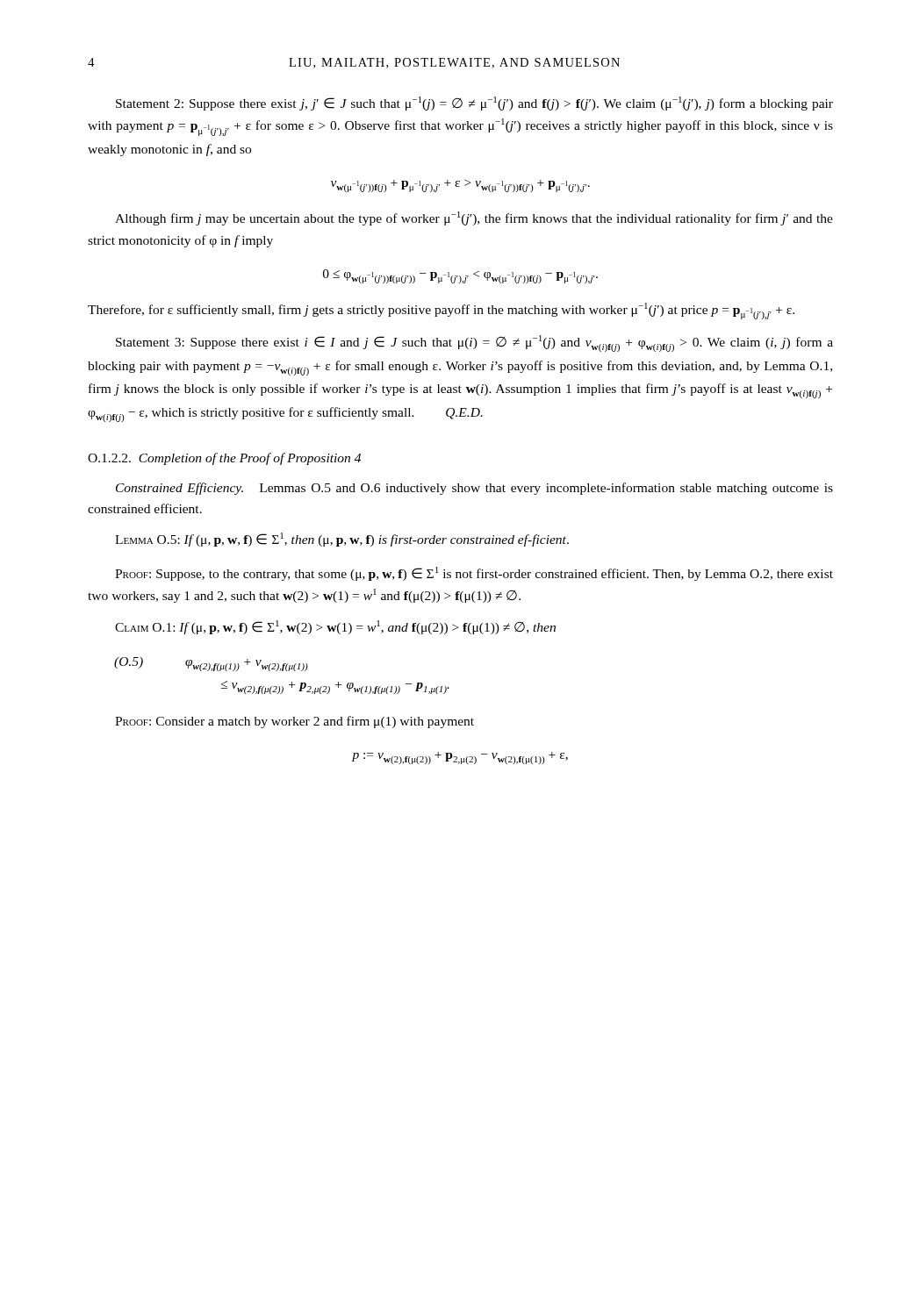Point to the text starting "Lemma O.5: If (μ, p, w, f) ∈"
This screenshot has width=912, height=1316.
[342, 538]
